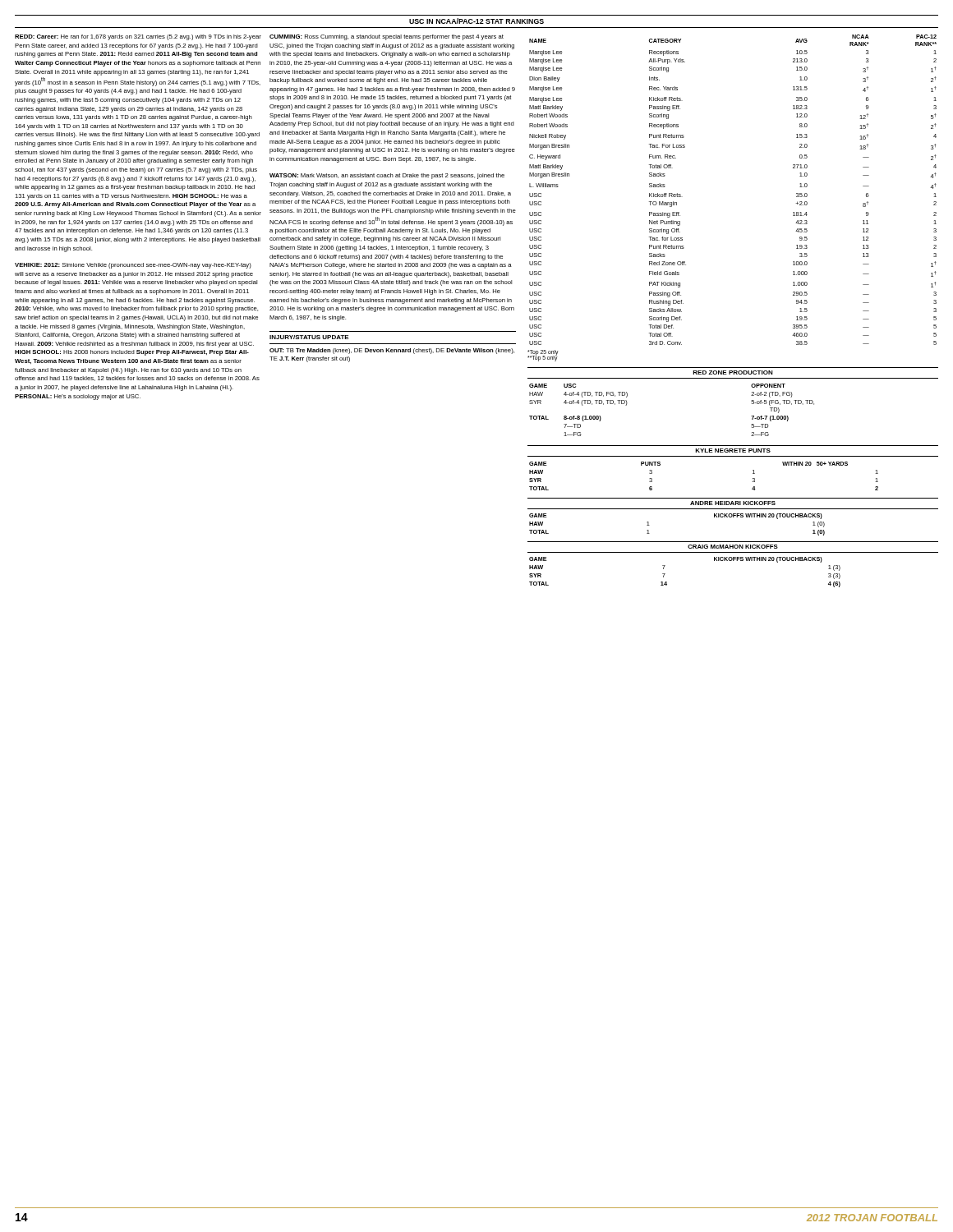Locate the passage starting "CRAIG McMAHON KICKOFFS"

tap(733, 547)
